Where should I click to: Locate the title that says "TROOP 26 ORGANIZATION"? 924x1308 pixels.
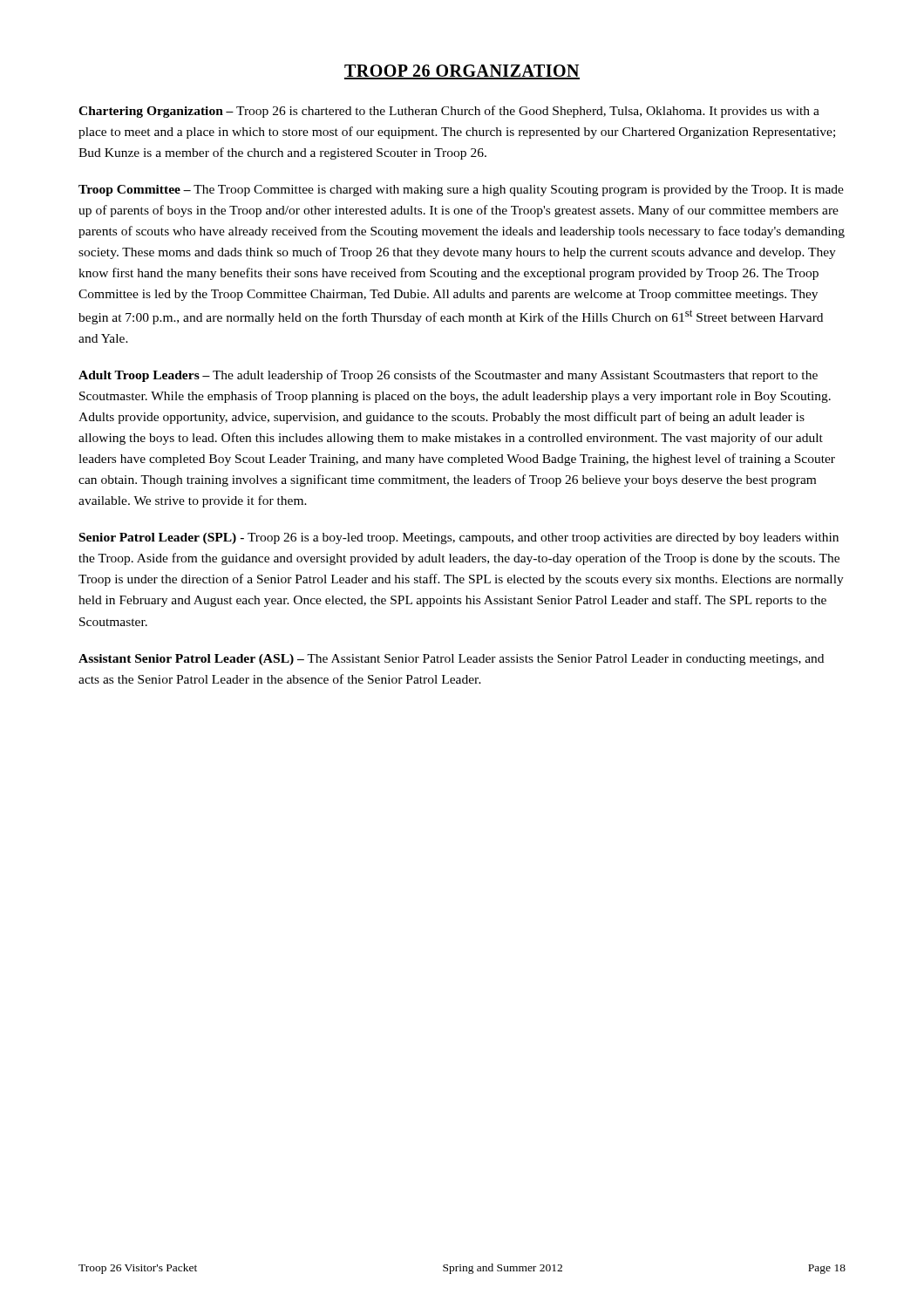(462, 71)
